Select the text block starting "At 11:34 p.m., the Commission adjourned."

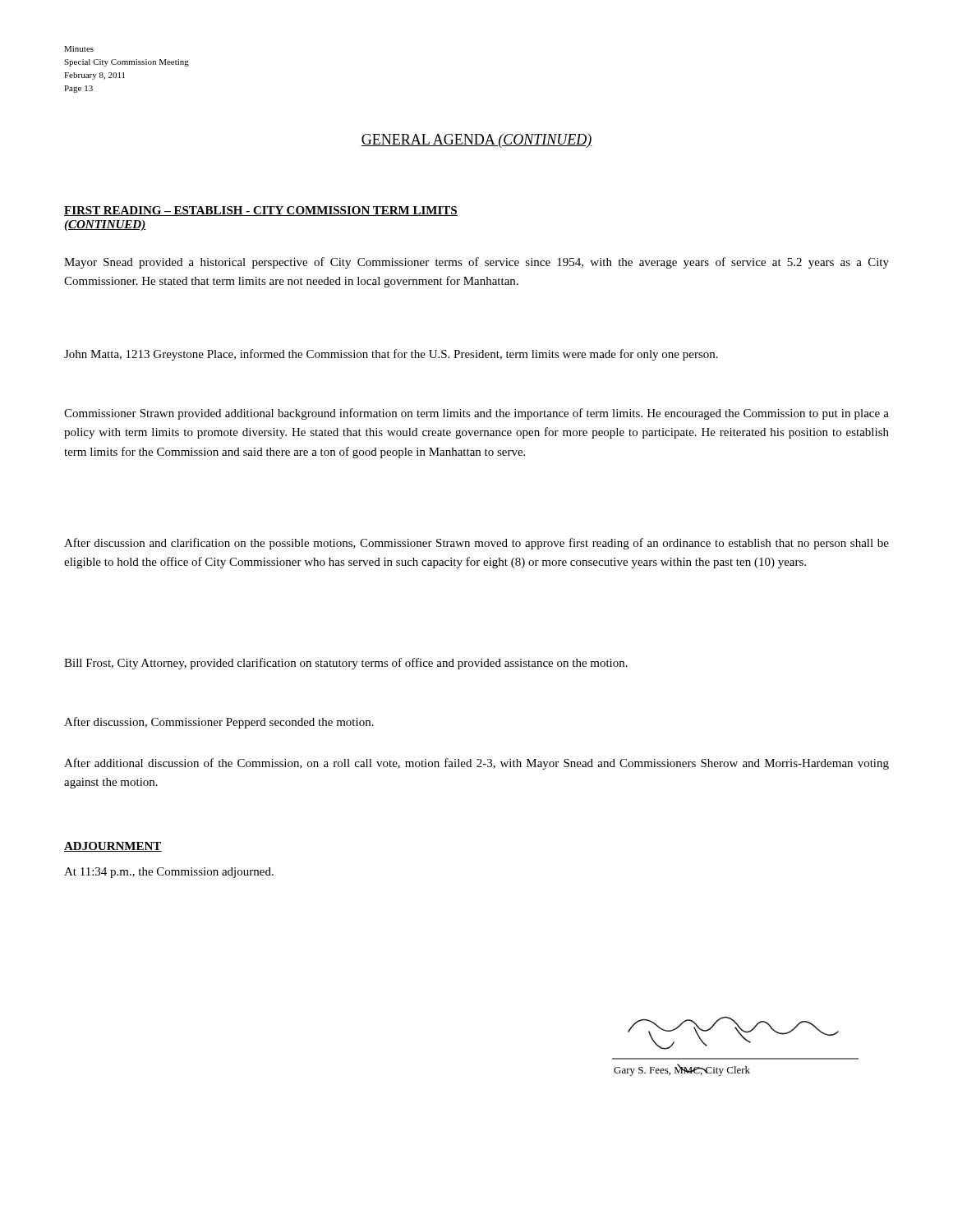pos(169,871)
